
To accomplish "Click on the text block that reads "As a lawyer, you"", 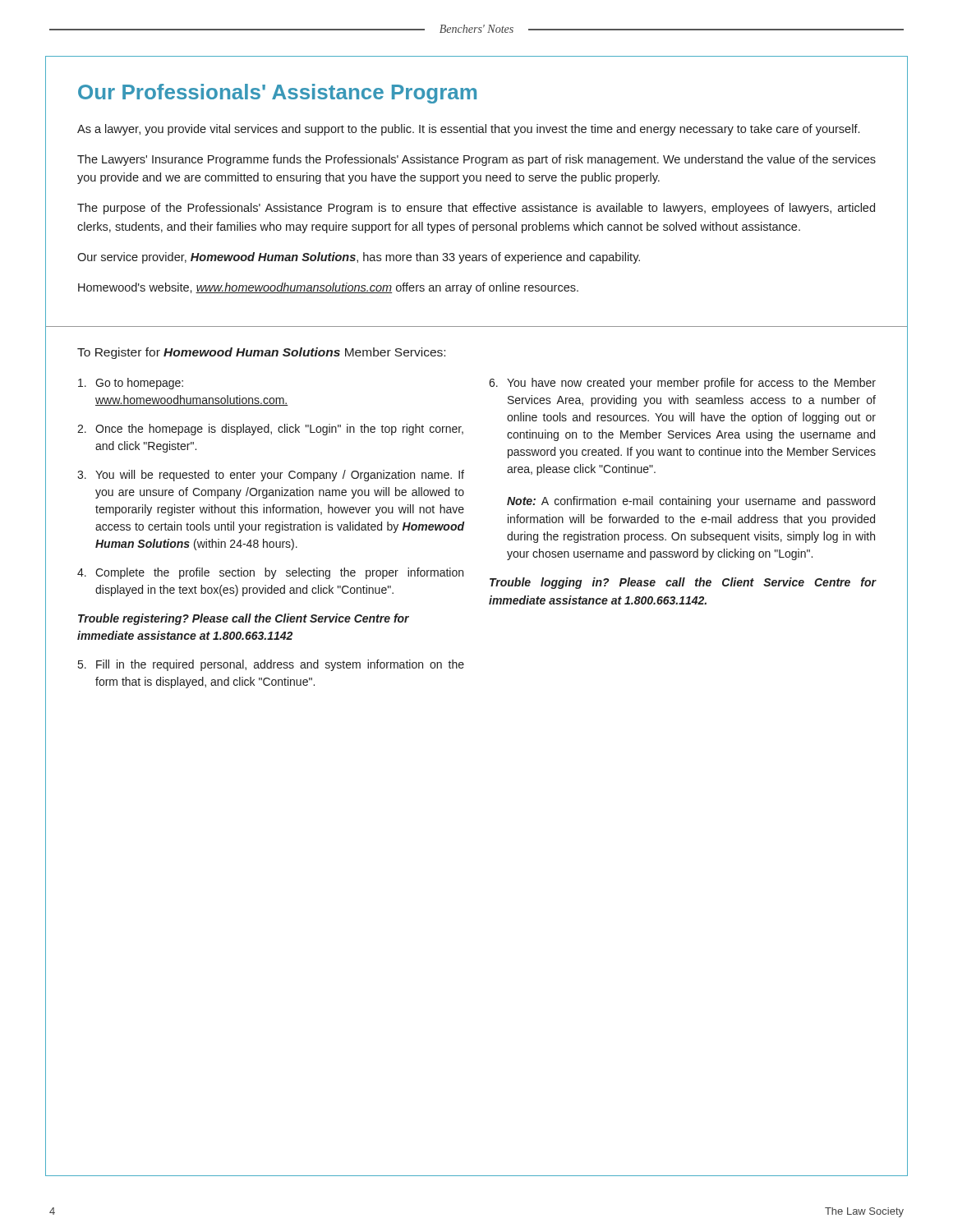I will coord(476,129).
